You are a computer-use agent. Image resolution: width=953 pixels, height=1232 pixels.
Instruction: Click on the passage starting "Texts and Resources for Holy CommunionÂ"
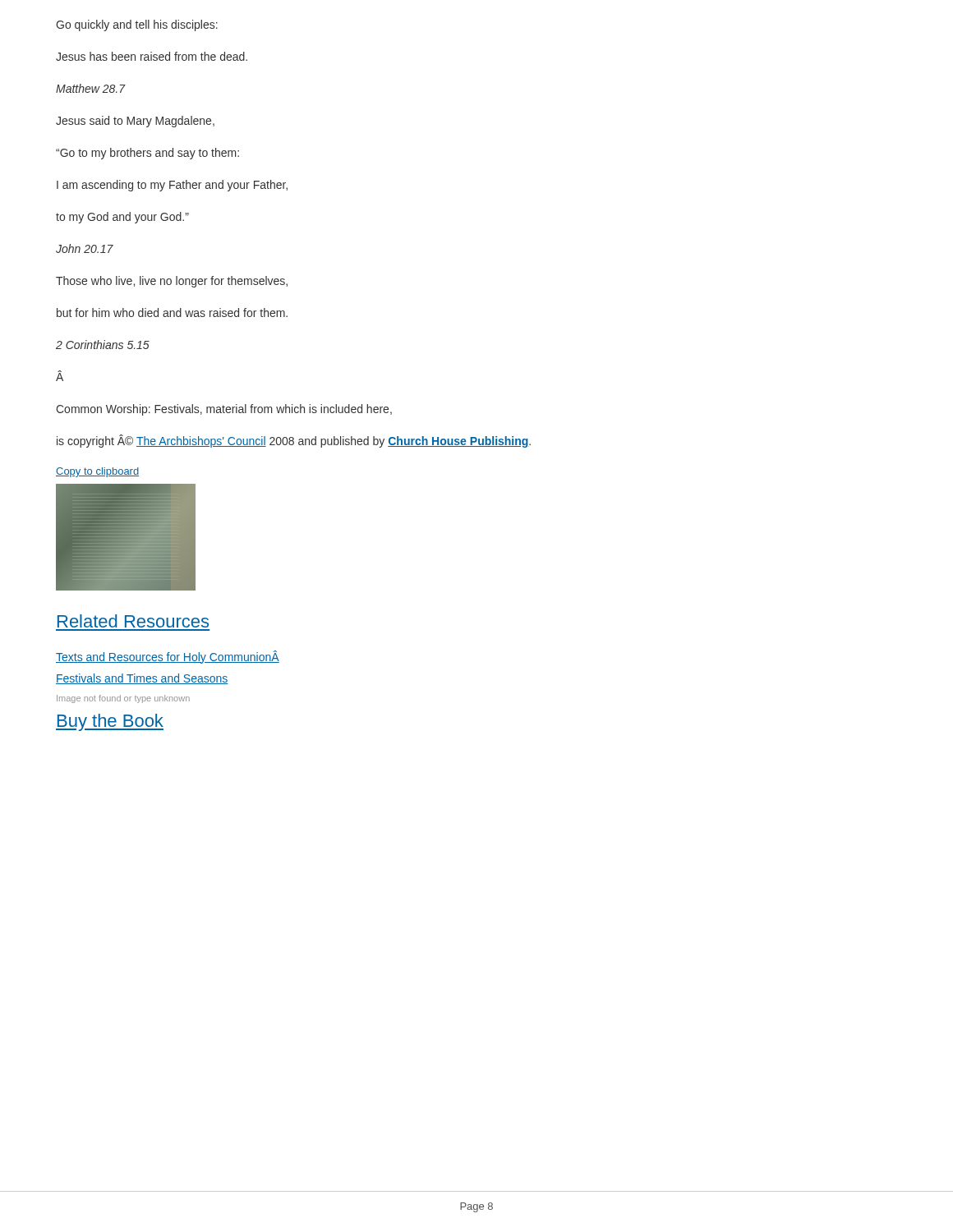(x=168, y=657)
